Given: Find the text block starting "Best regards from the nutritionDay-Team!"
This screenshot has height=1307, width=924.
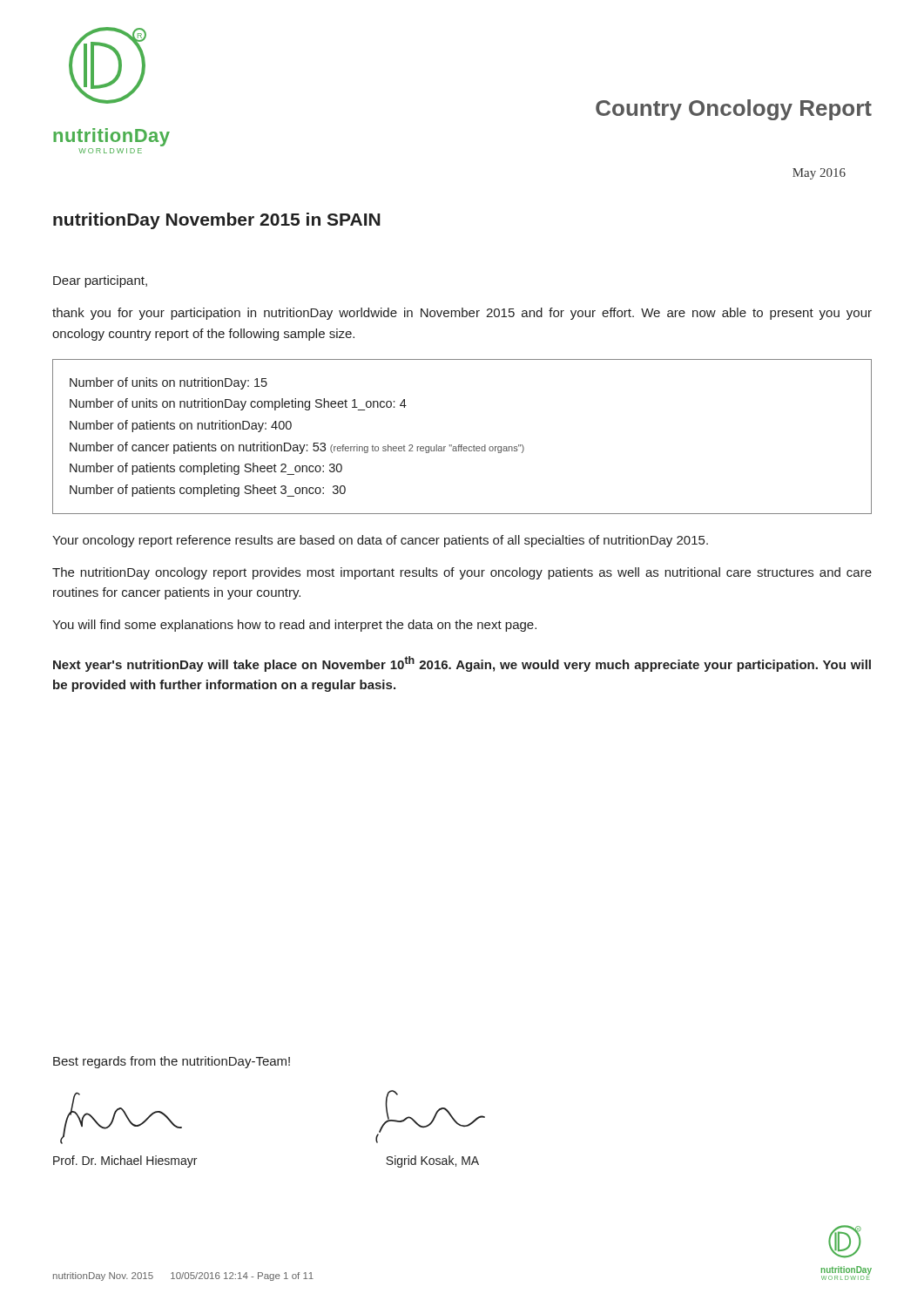Looking at the screenshot, I should (x=172, y=1061).
